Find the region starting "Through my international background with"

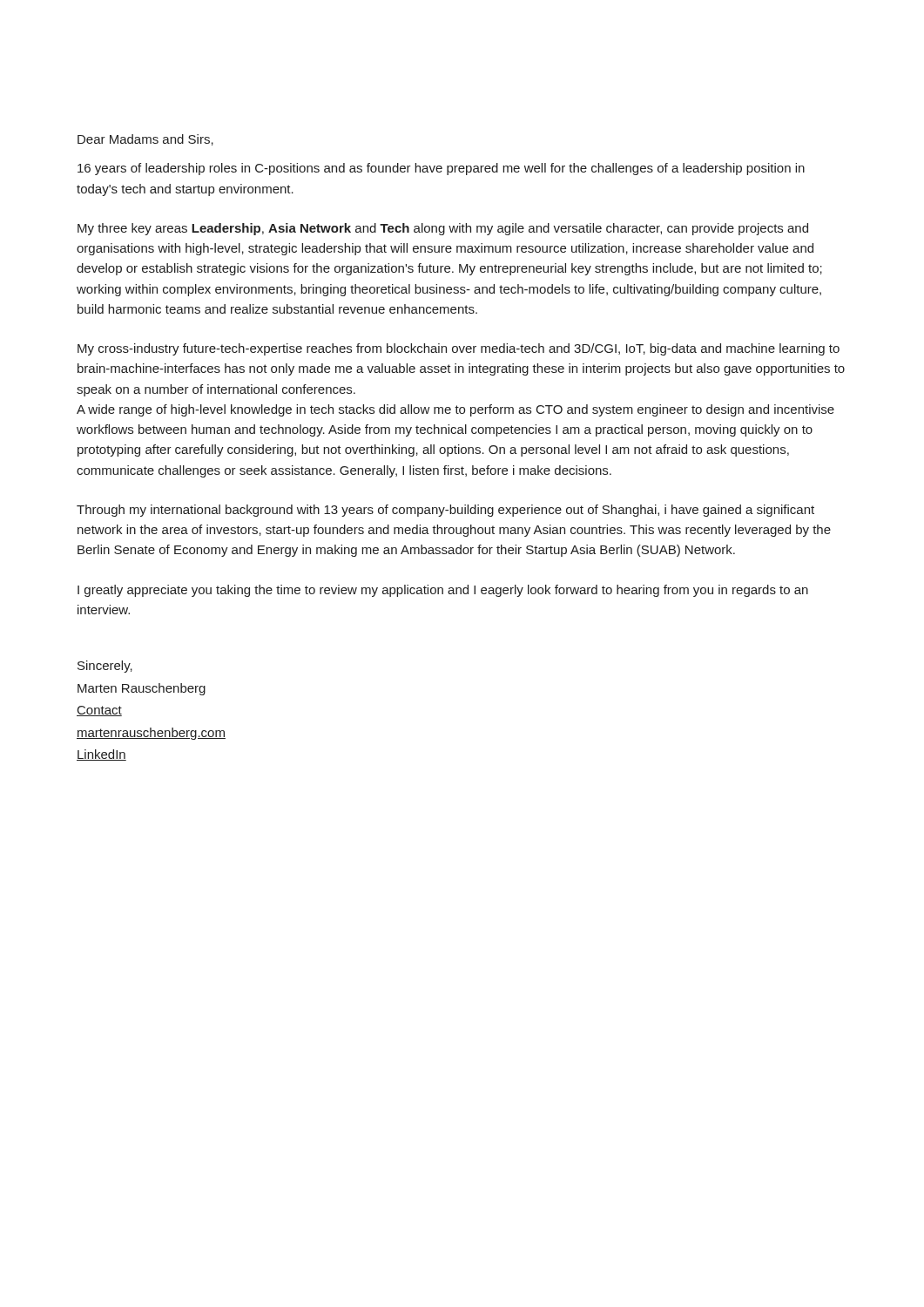454,529
